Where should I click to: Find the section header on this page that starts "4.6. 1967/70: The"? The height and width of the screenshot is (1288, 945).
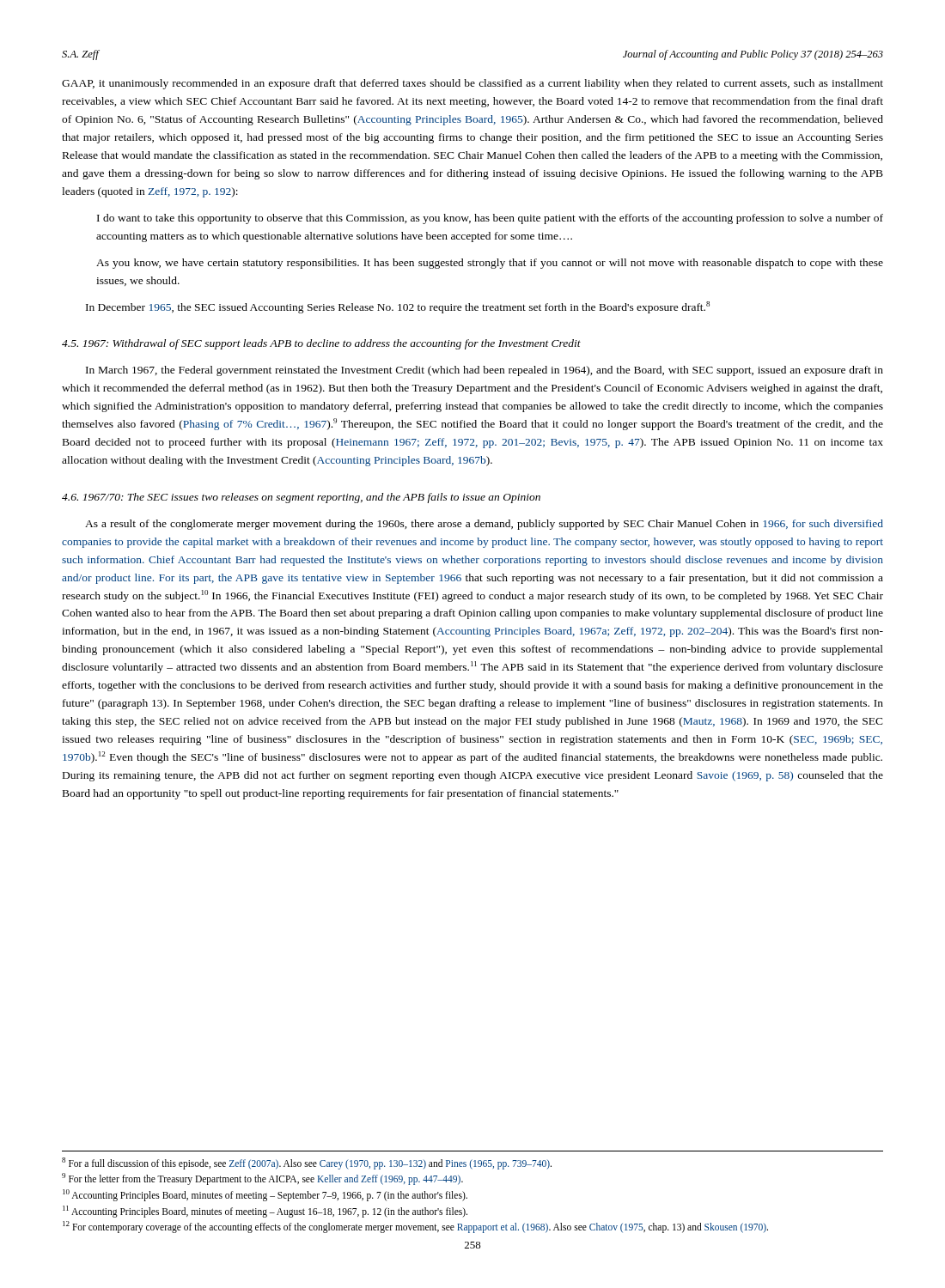(301, 497)
